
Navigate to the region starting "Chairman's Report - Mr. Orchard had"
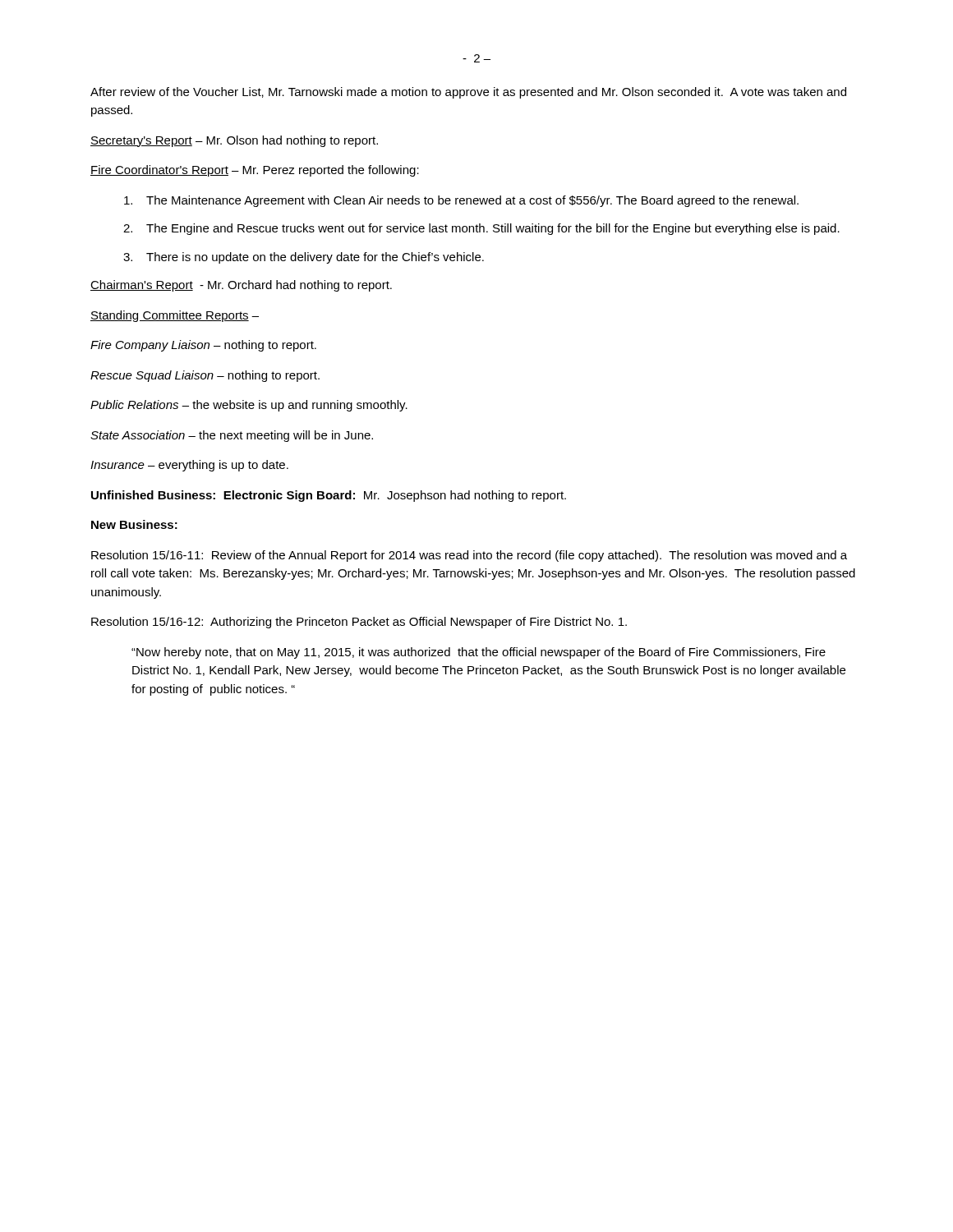(x=242, y=285)
